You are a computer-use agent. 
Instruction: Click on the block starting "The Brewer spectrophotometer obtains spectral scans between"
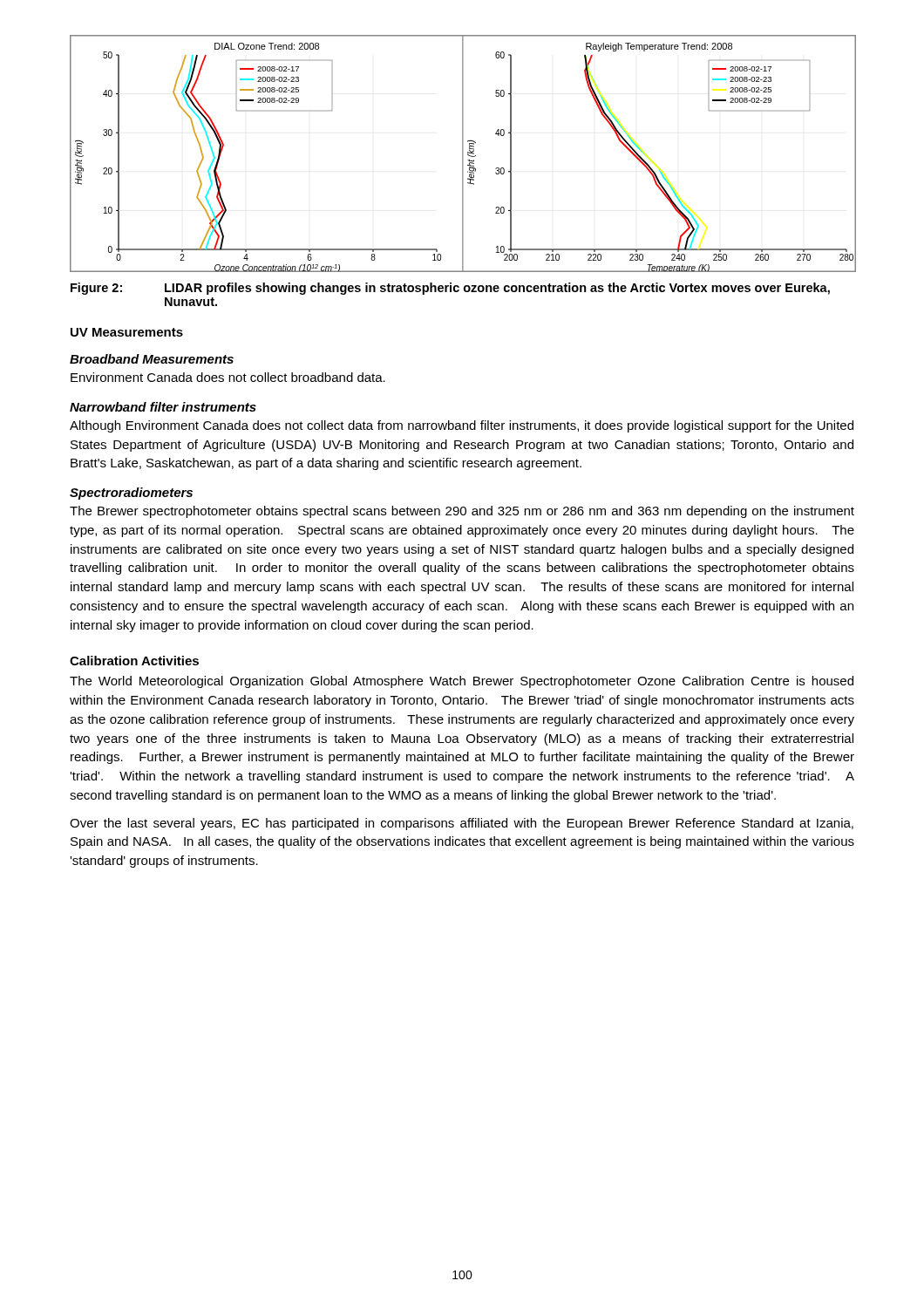(462, 567)
